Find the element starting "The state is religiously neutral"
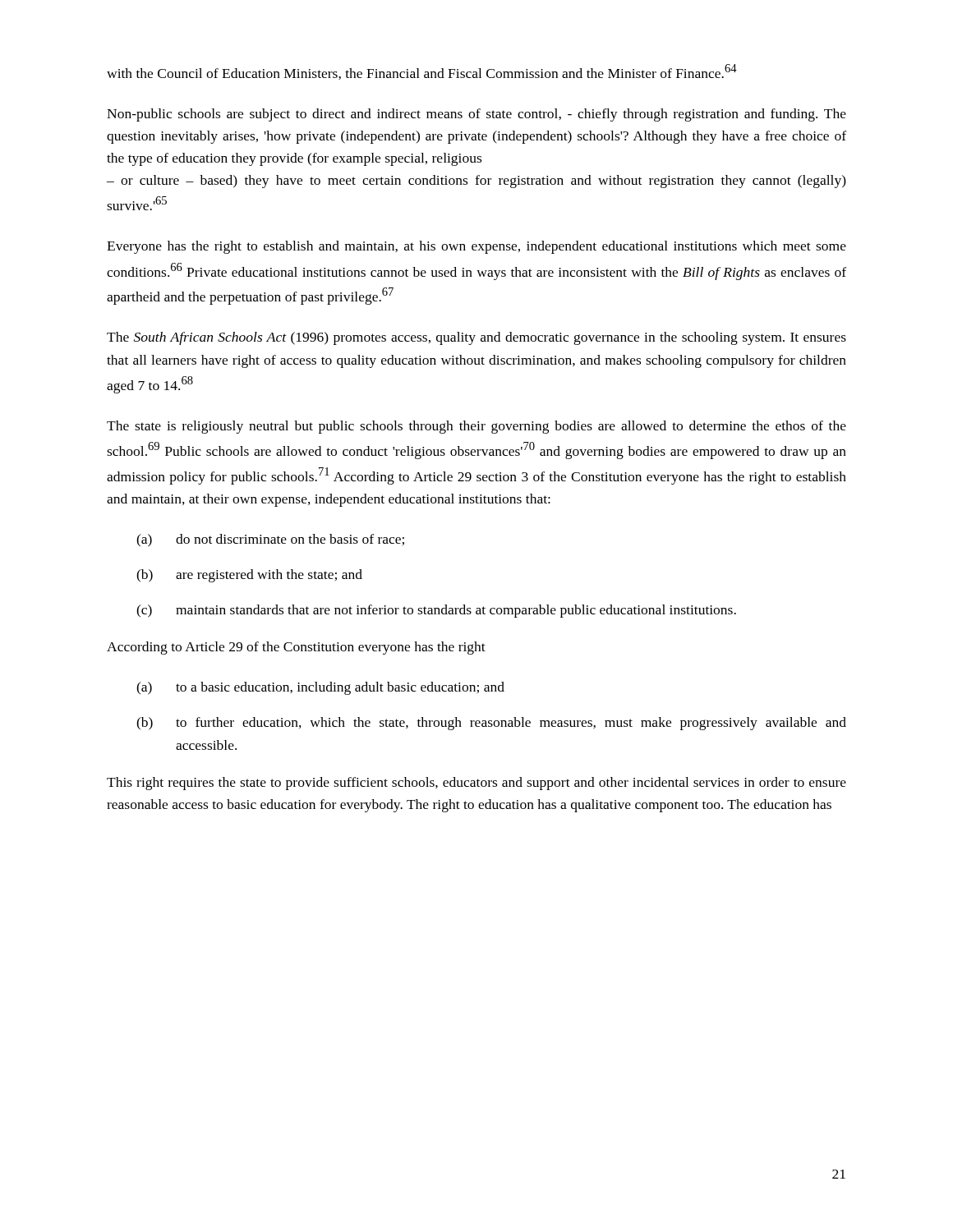 click(x=476, y=462)
